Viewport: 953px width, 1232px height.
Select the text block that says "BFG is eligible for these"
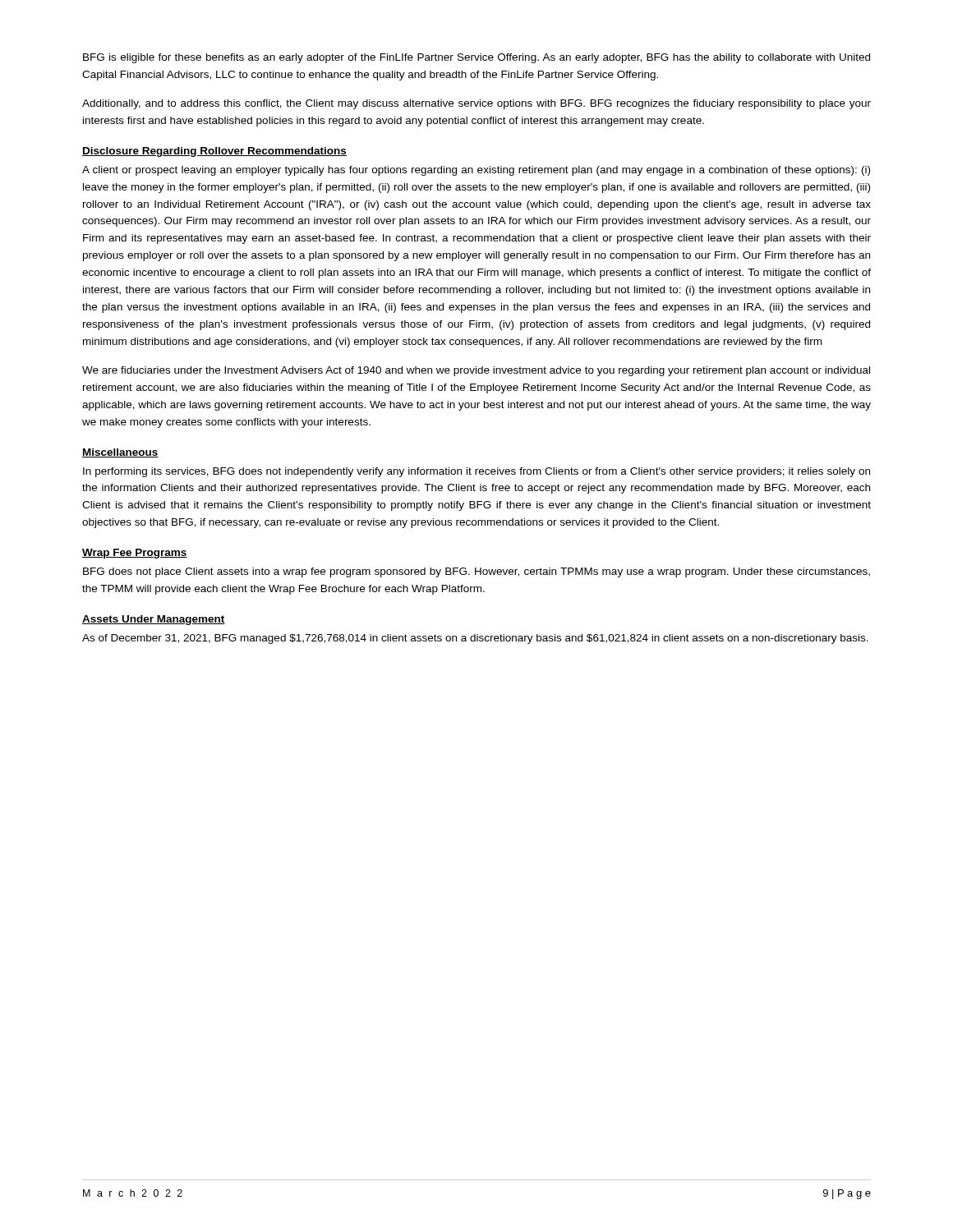click(476, 66)
